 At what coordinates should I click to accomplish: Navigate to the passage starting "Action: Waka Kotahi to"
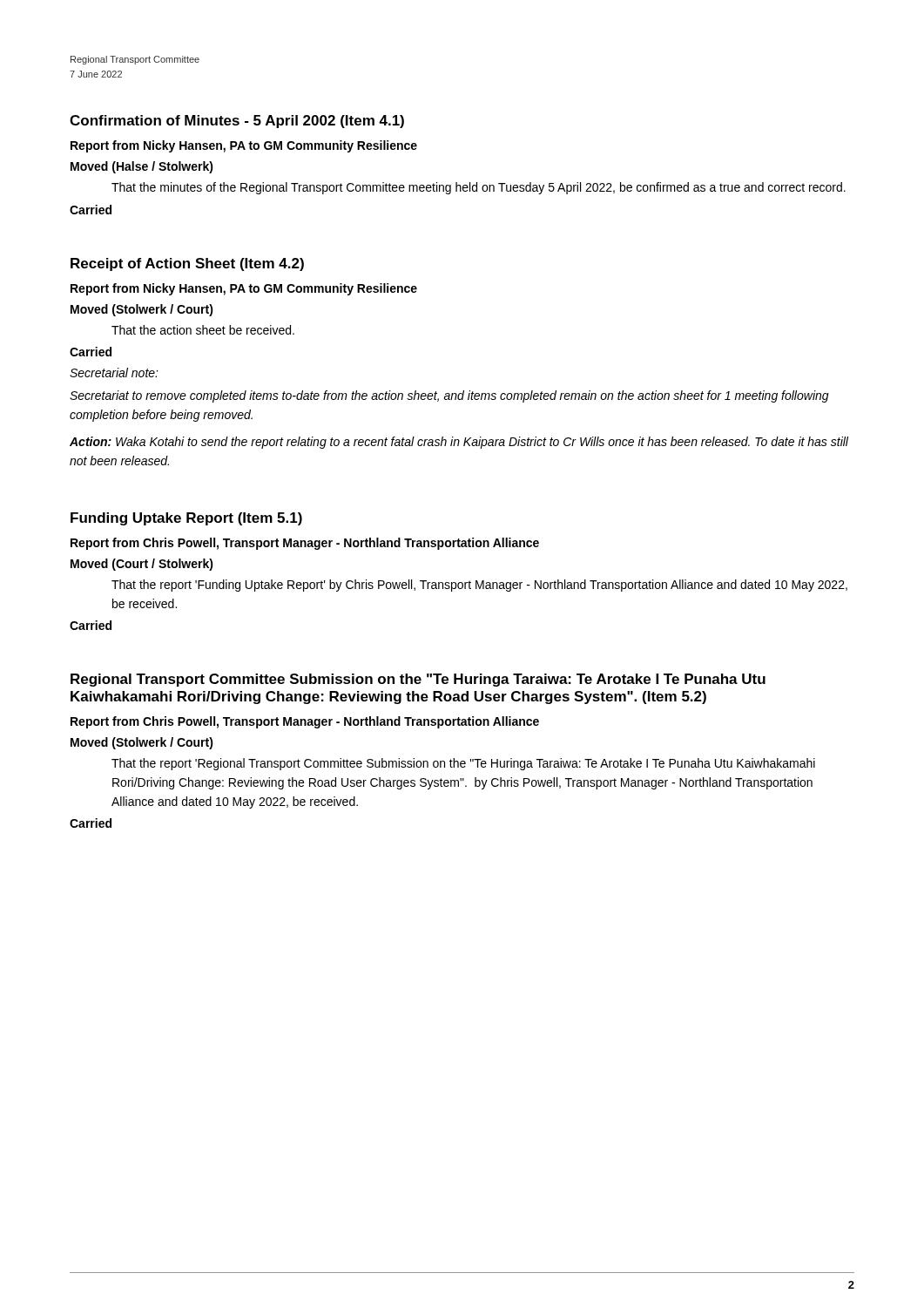(459, 452)
